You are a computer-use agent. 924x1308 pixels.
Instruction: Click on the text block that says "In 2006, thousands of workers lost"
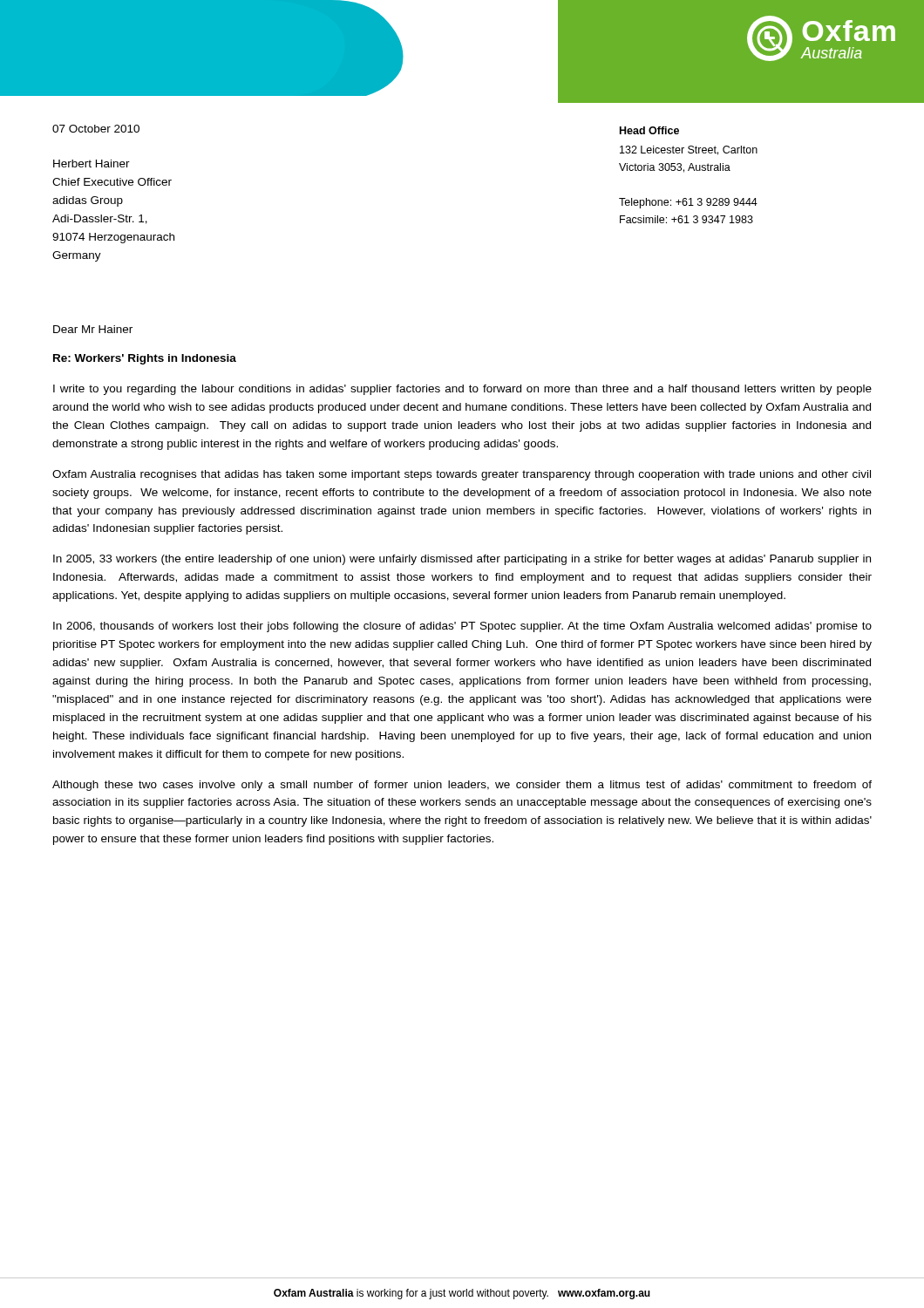pyautogui.click(x=462, y=690)
